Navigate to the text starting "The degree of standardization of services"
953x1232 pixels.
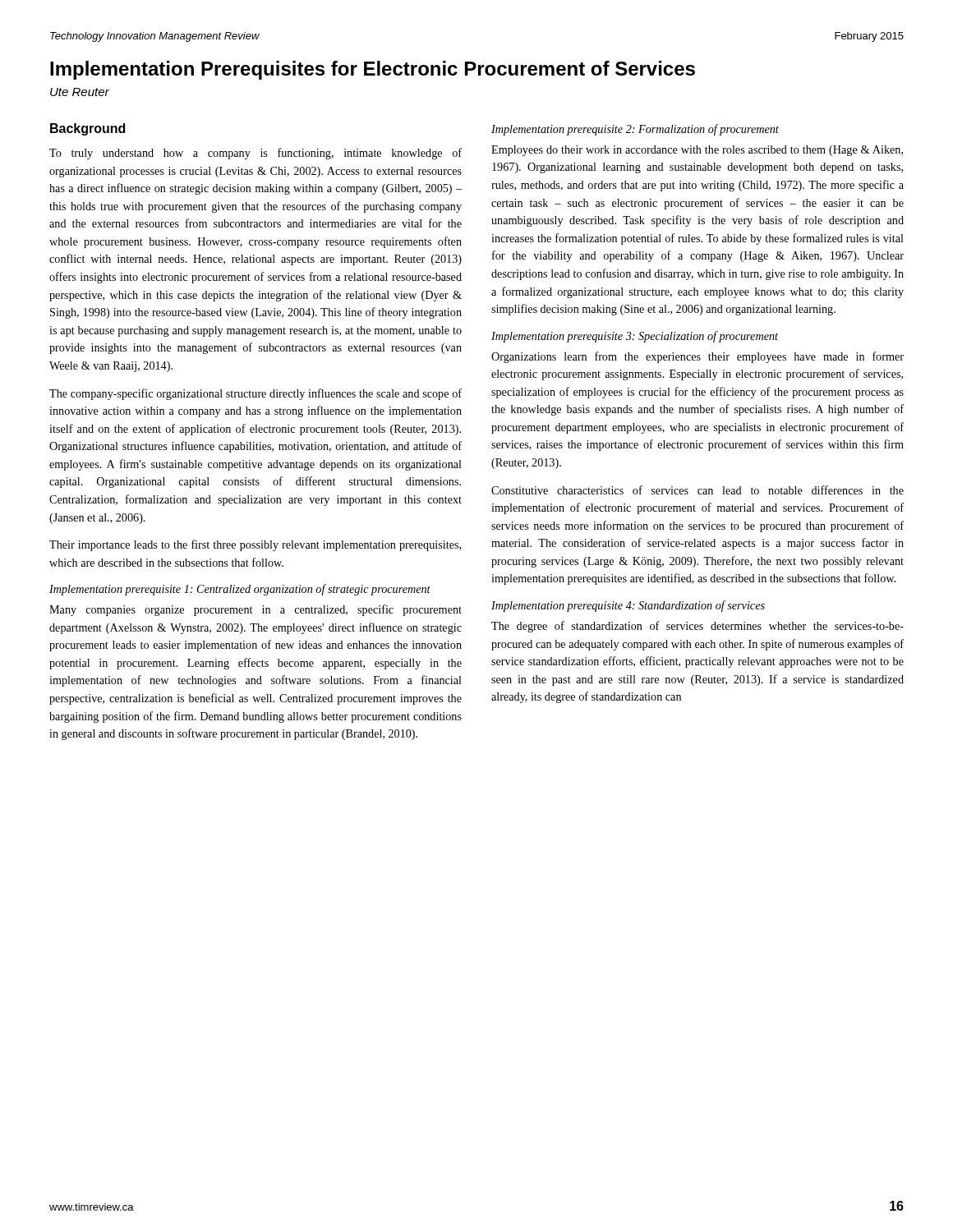point(698,661)
